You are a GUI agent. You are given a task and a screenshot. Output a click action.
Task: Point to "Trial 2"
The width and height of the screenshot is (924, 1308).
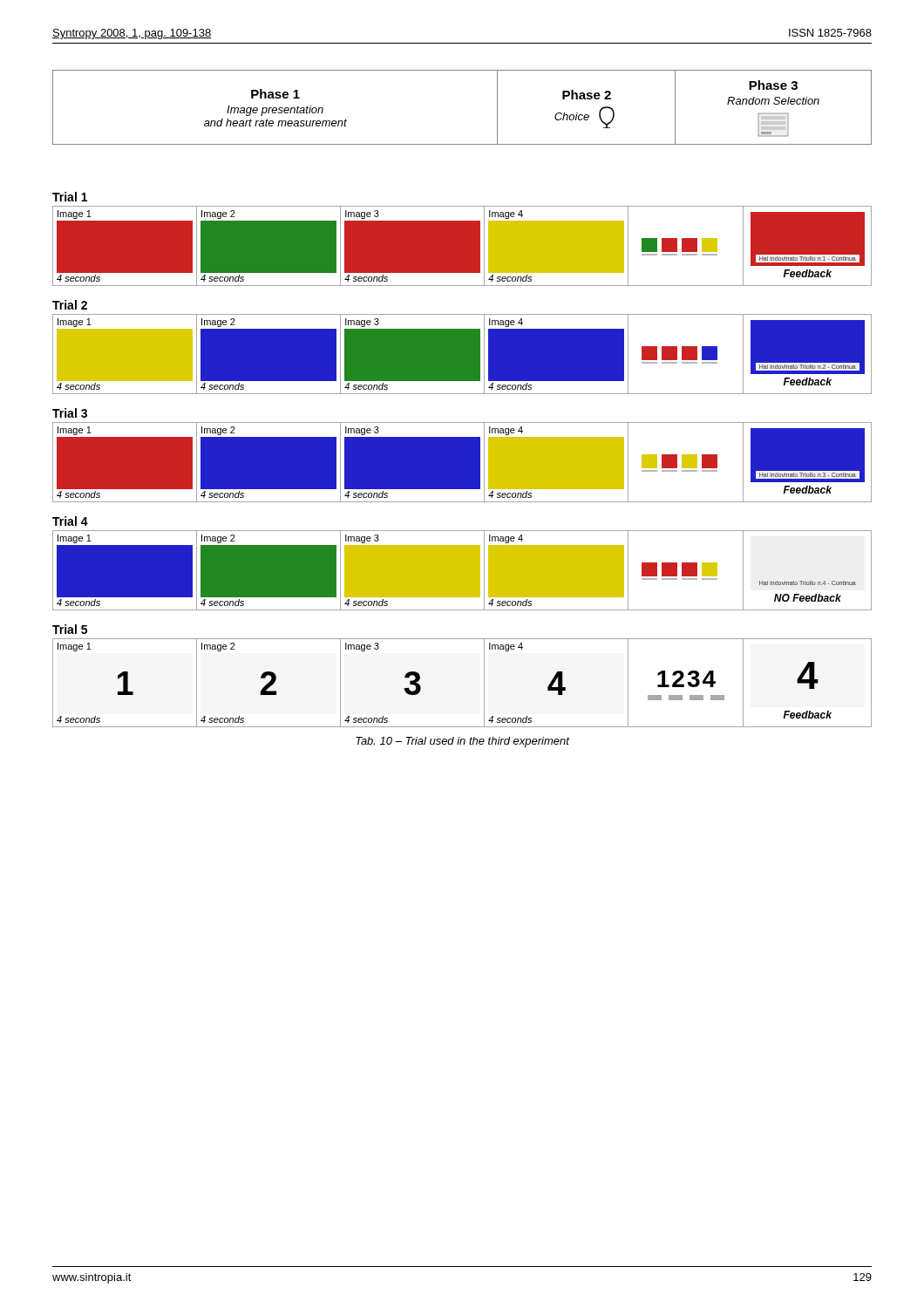click(70, 305)
